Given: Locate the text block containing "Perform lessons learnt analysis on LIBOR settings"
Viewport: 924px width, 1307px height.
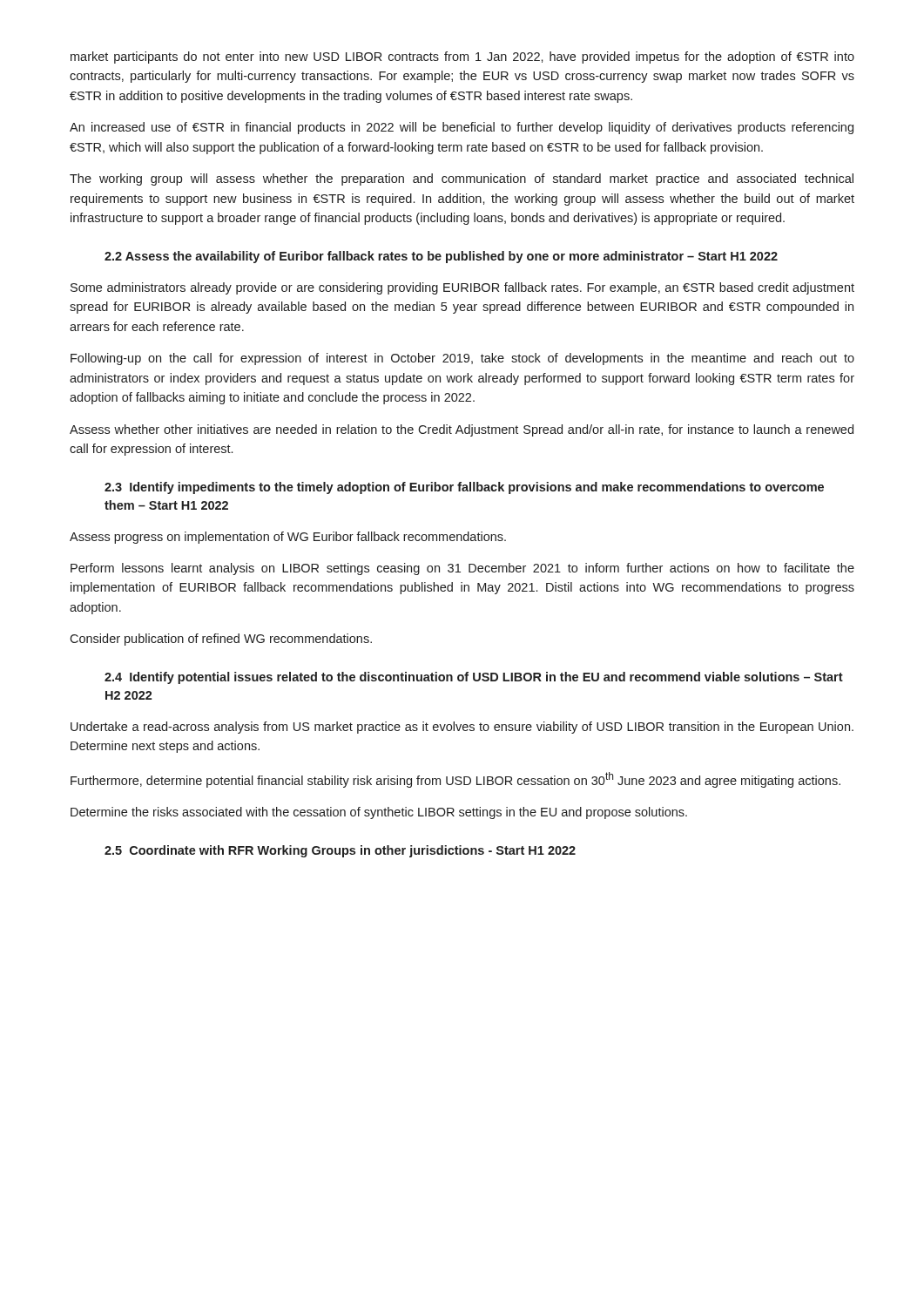Looking at the screenshot, I should coord(462,588).
